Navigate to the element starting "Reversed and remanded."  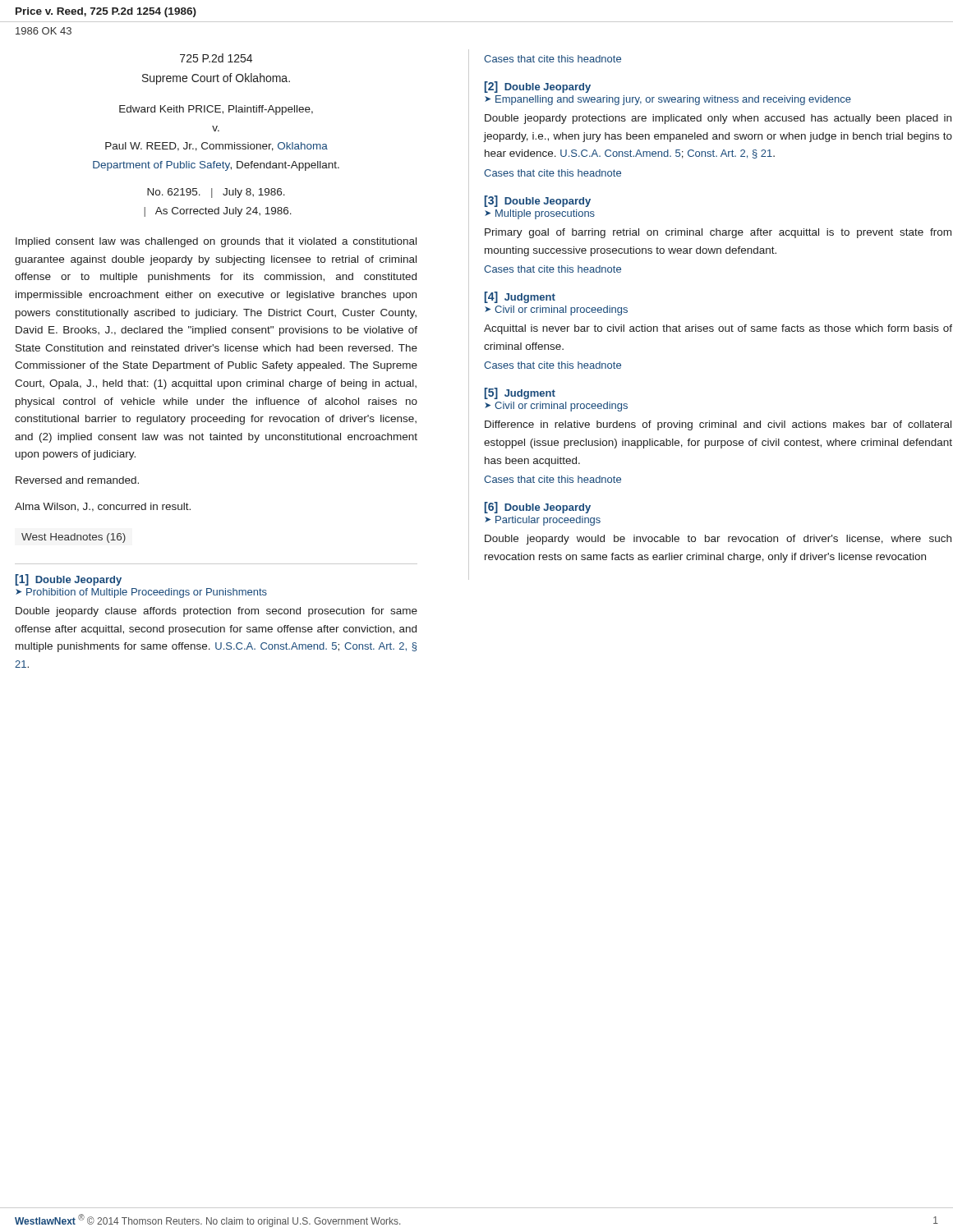click(x=77, y=480)
